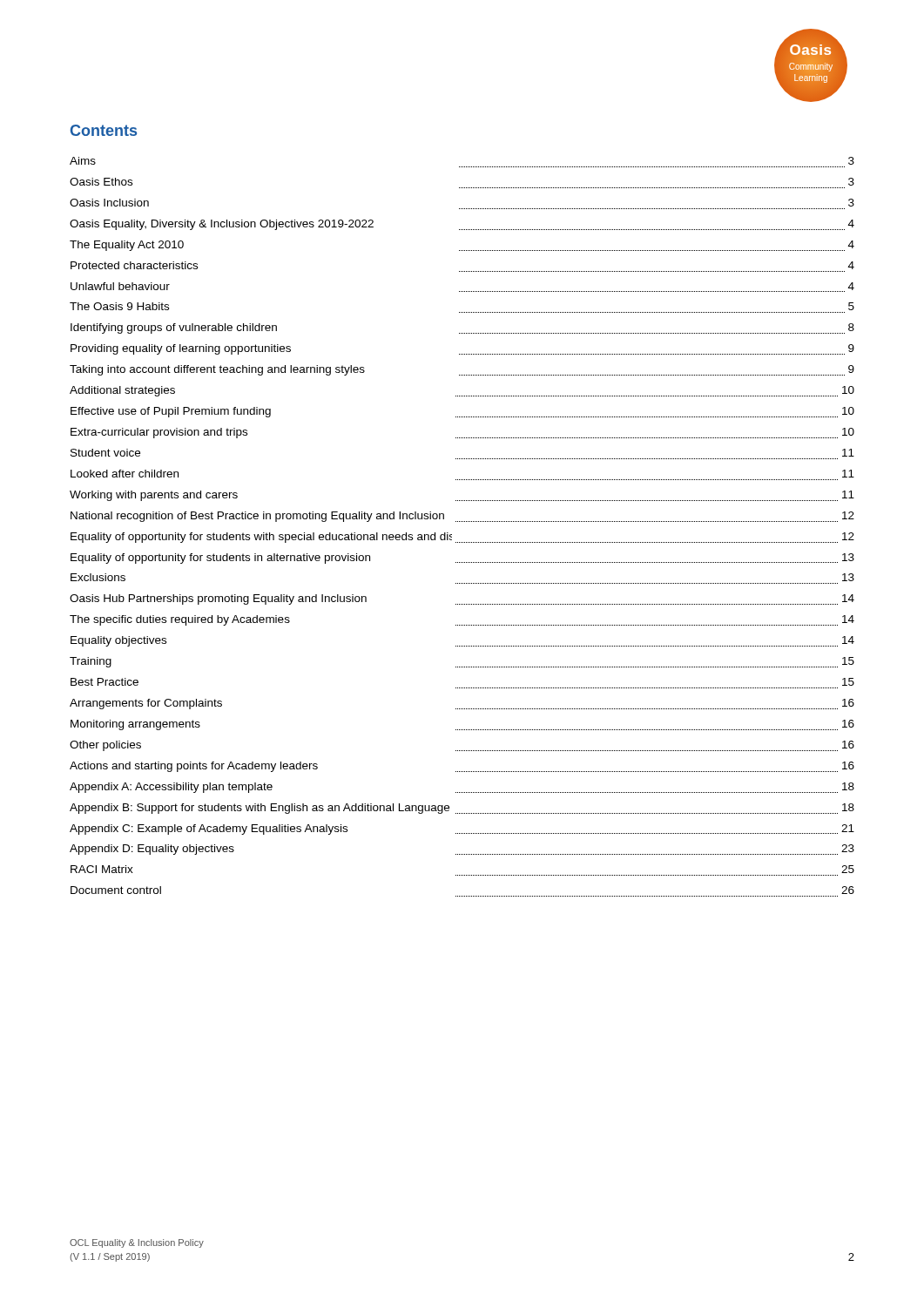Click where it says "Document control 26"
The width and height of the screenshot is (924, 1307).
coord(462,891)
